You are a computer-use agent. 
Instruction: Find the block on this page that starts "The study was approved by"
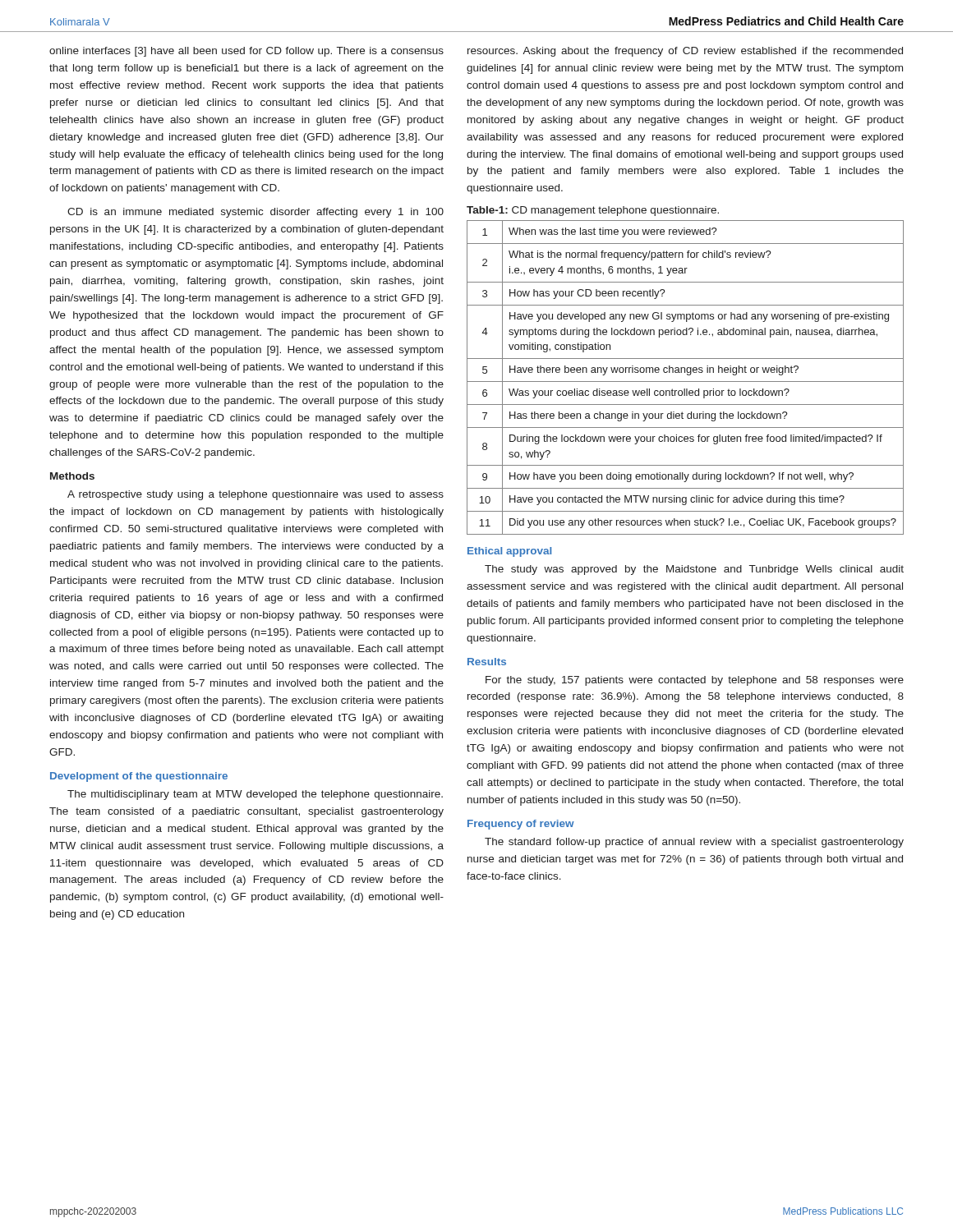[685, 604]
